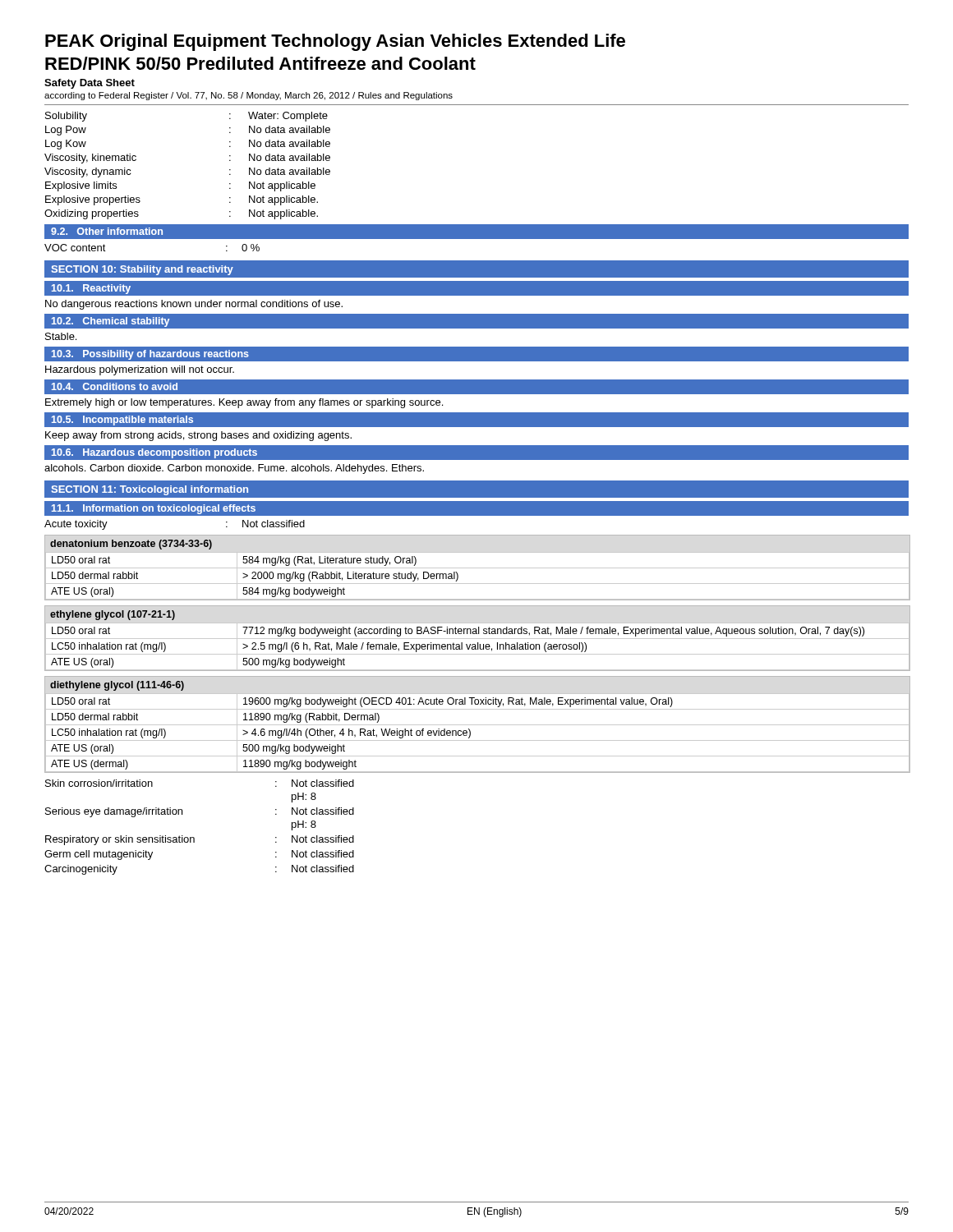The height and width of the screenshot is (1232, 953).
Task: Click on the text starting "No dangerous reactions known"
Action: [476, 303]
